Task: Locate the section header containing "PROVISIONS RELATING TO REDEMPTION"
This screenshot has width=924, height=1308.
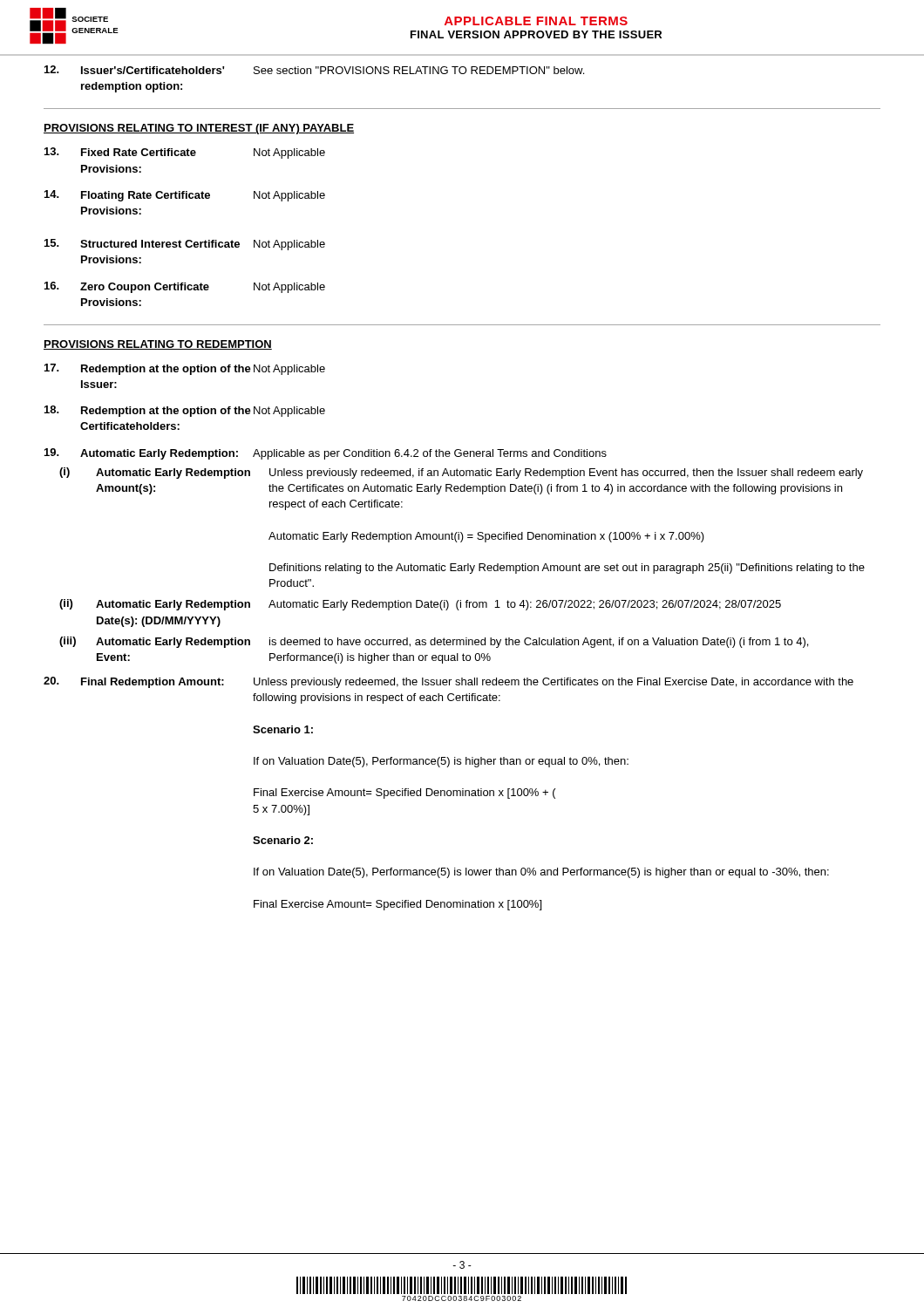Action: [x=158, y=344]
